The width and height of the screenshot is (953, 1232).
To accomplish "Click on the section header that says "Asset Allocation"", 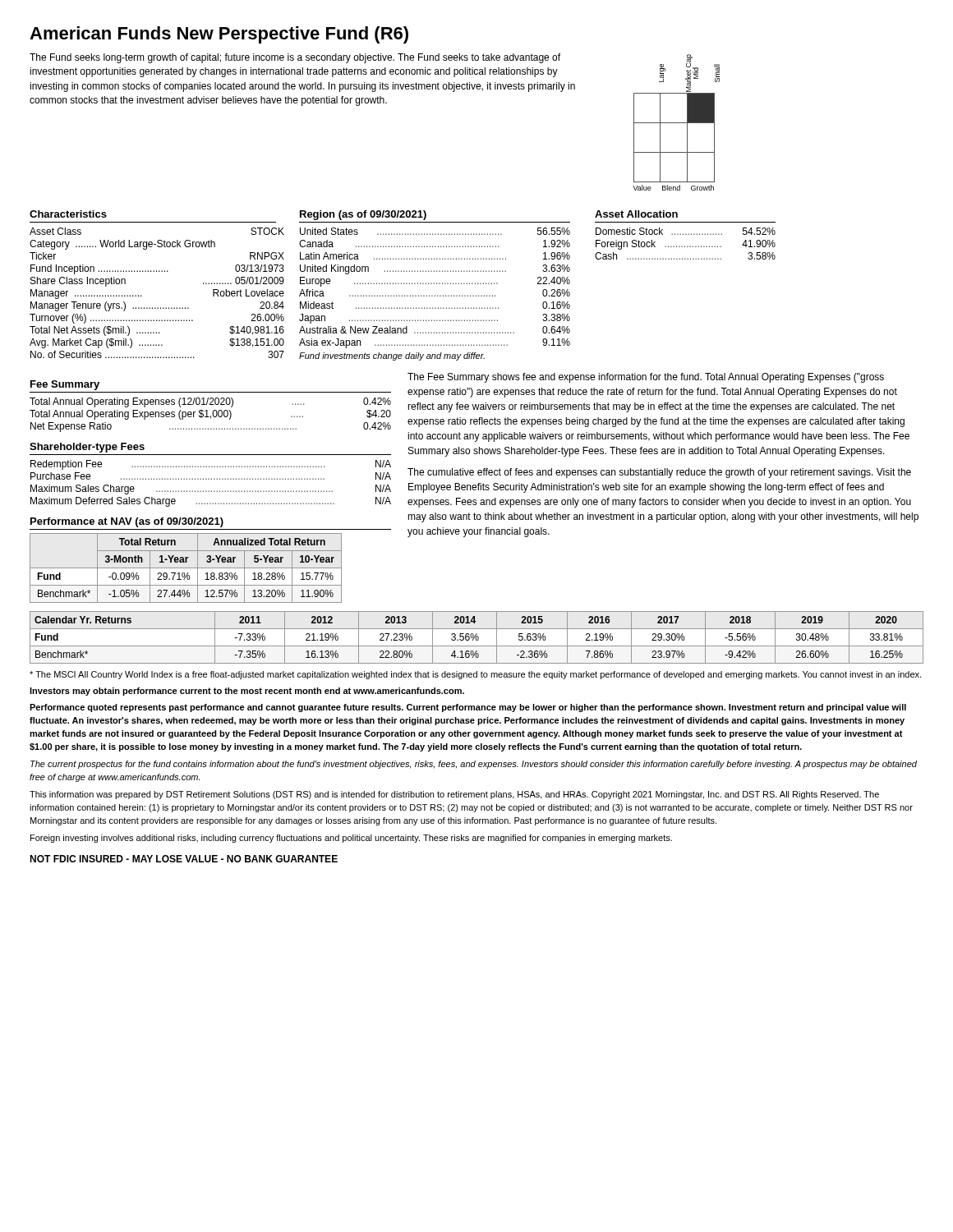I will 636,214.
